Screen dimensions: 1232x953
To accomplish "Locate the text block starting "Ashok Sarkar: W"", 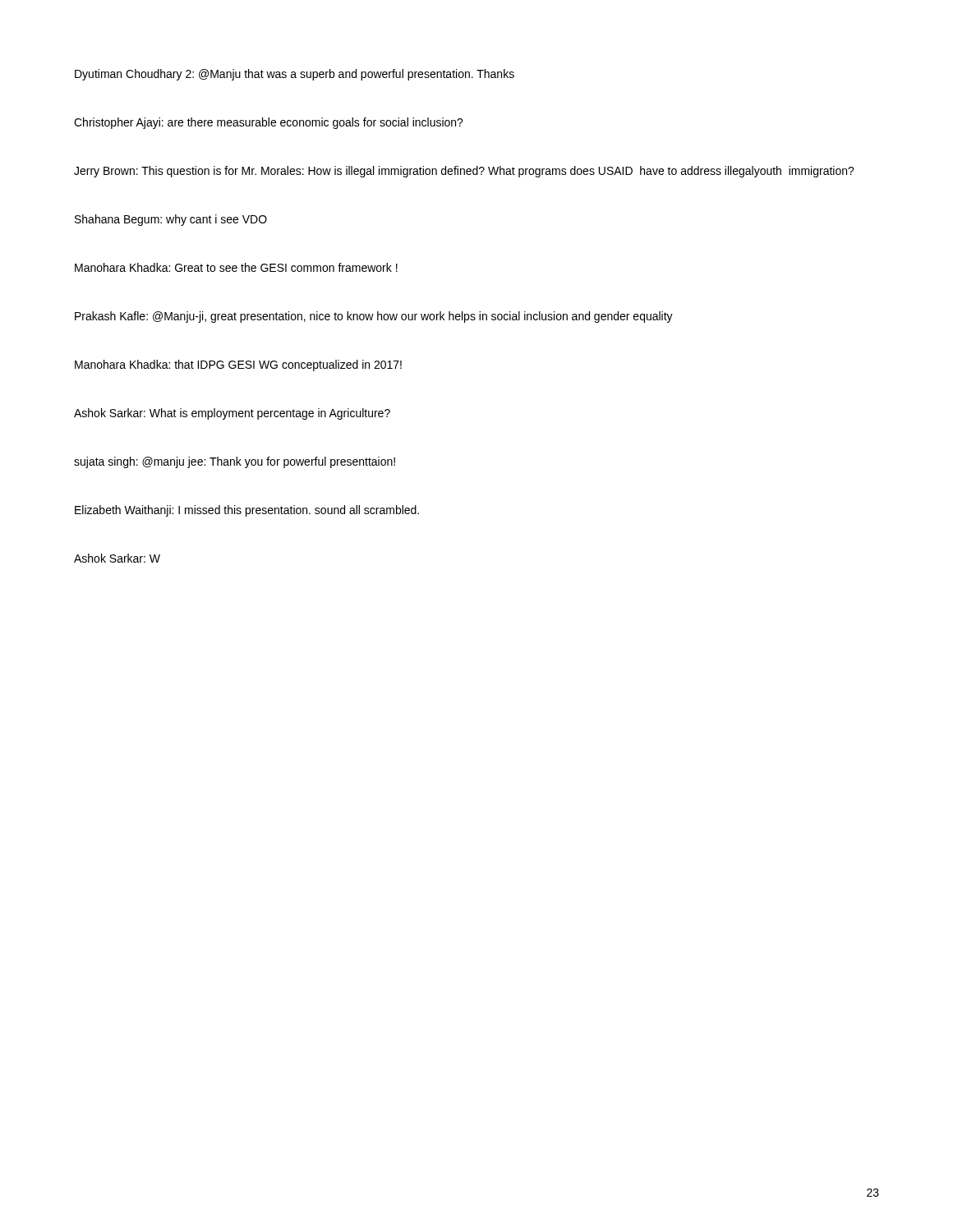I will 117,559.
